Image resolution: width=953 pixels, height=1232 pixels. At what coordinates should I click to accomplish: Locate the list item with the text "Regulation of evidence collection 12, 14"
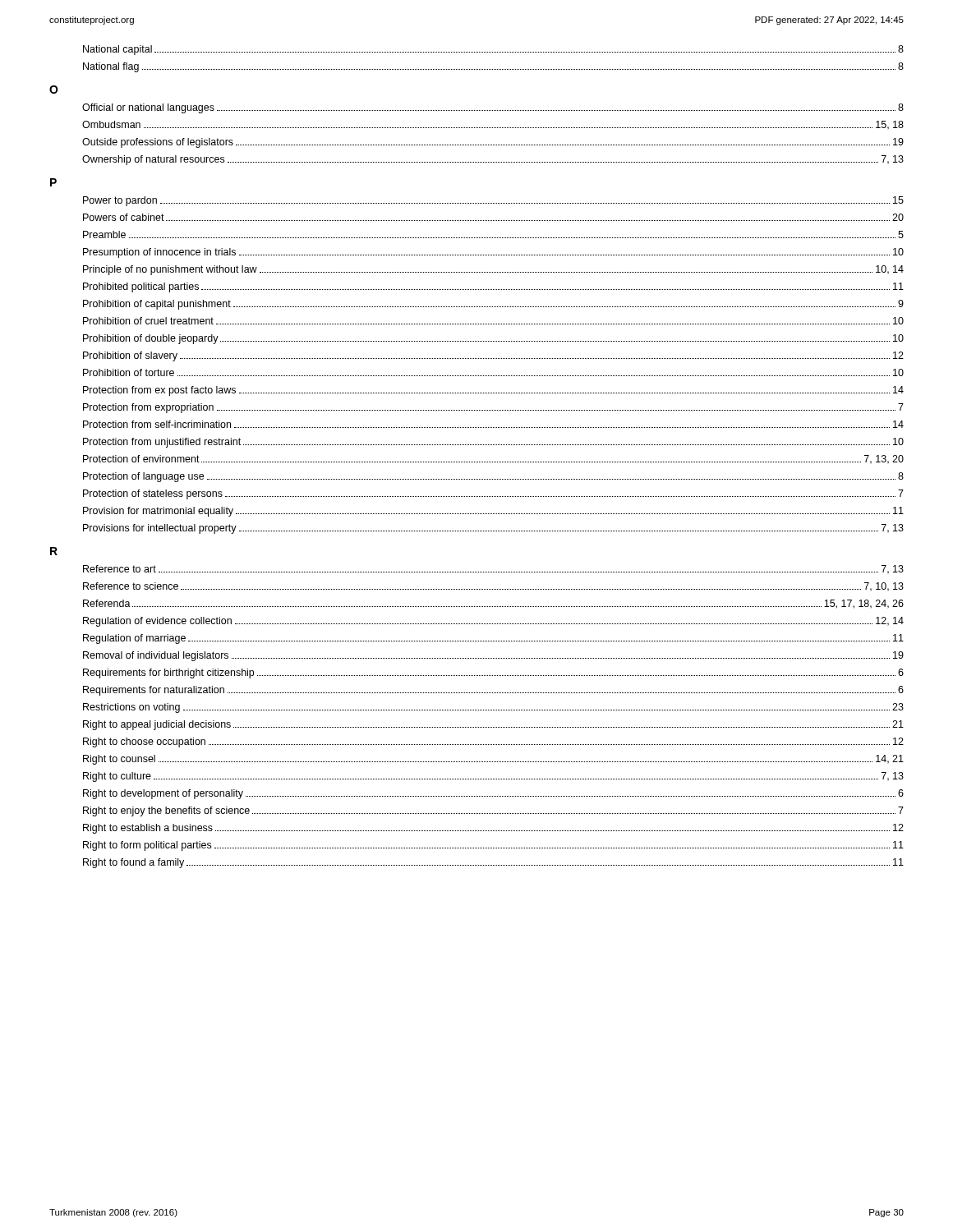point(493,621)
